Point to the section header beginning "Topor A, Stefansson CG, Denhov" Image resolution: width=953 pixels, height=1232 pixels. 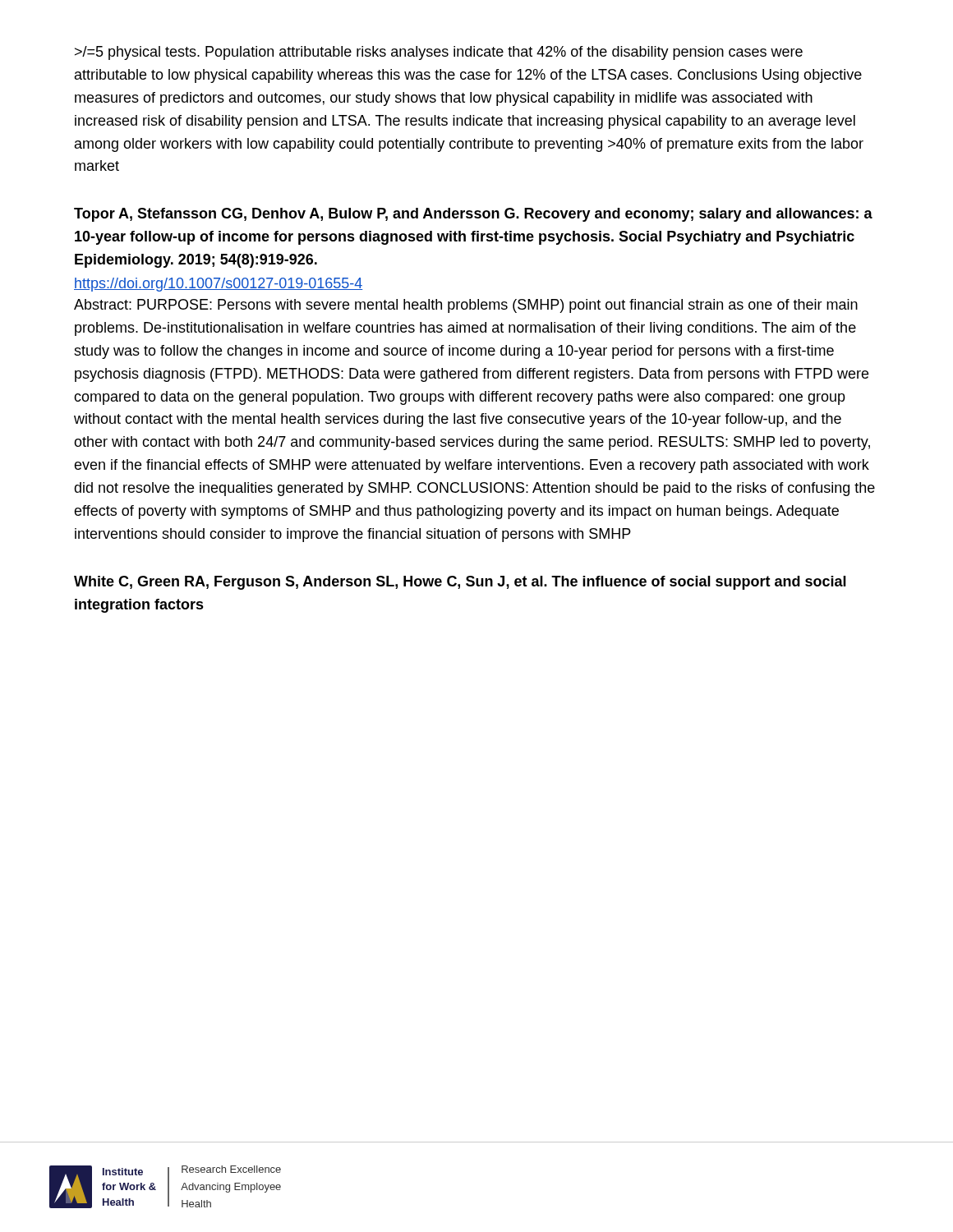[x=473, y=237]
